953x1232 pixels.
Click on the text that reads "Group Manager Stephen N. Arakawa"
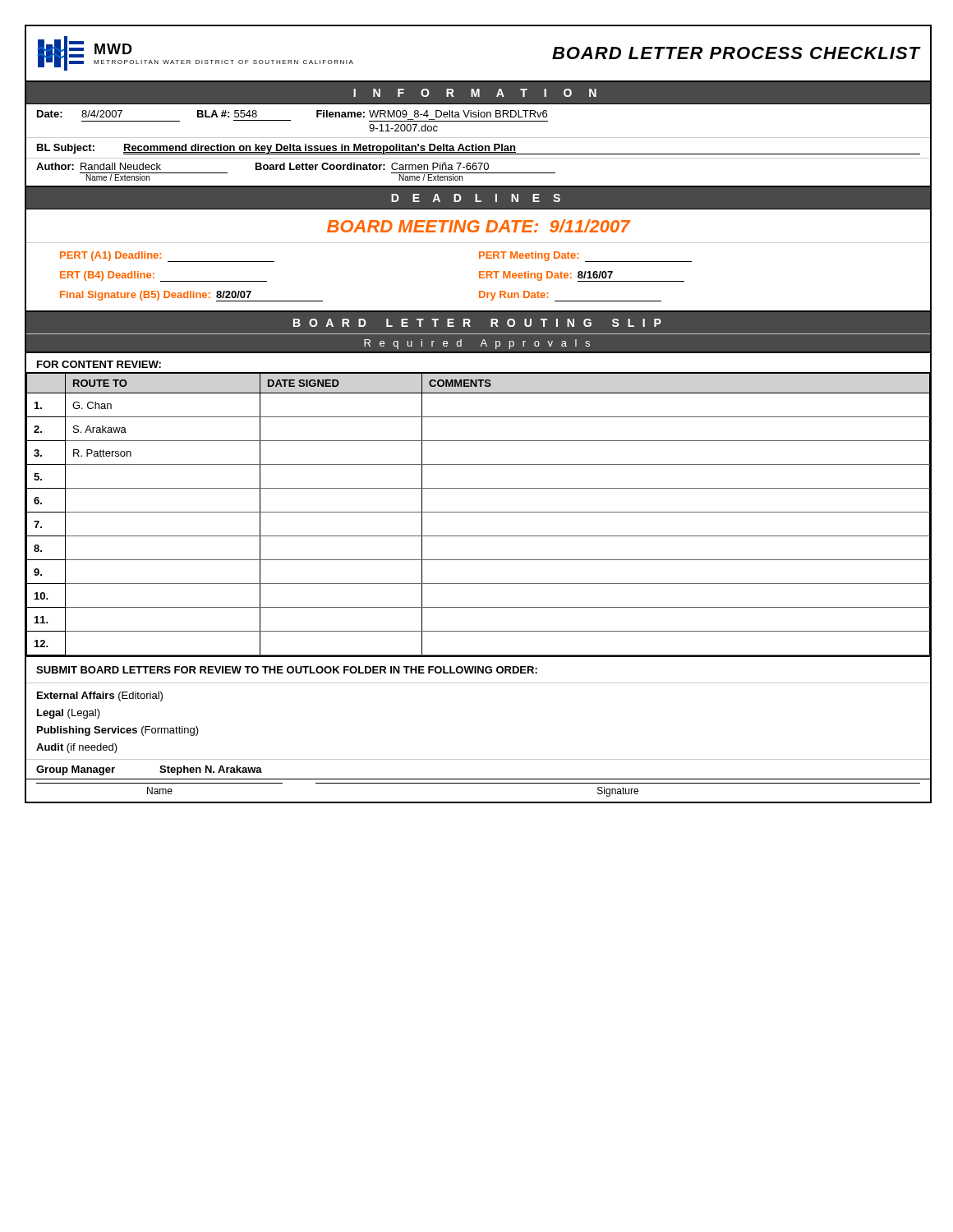(172, 769)
